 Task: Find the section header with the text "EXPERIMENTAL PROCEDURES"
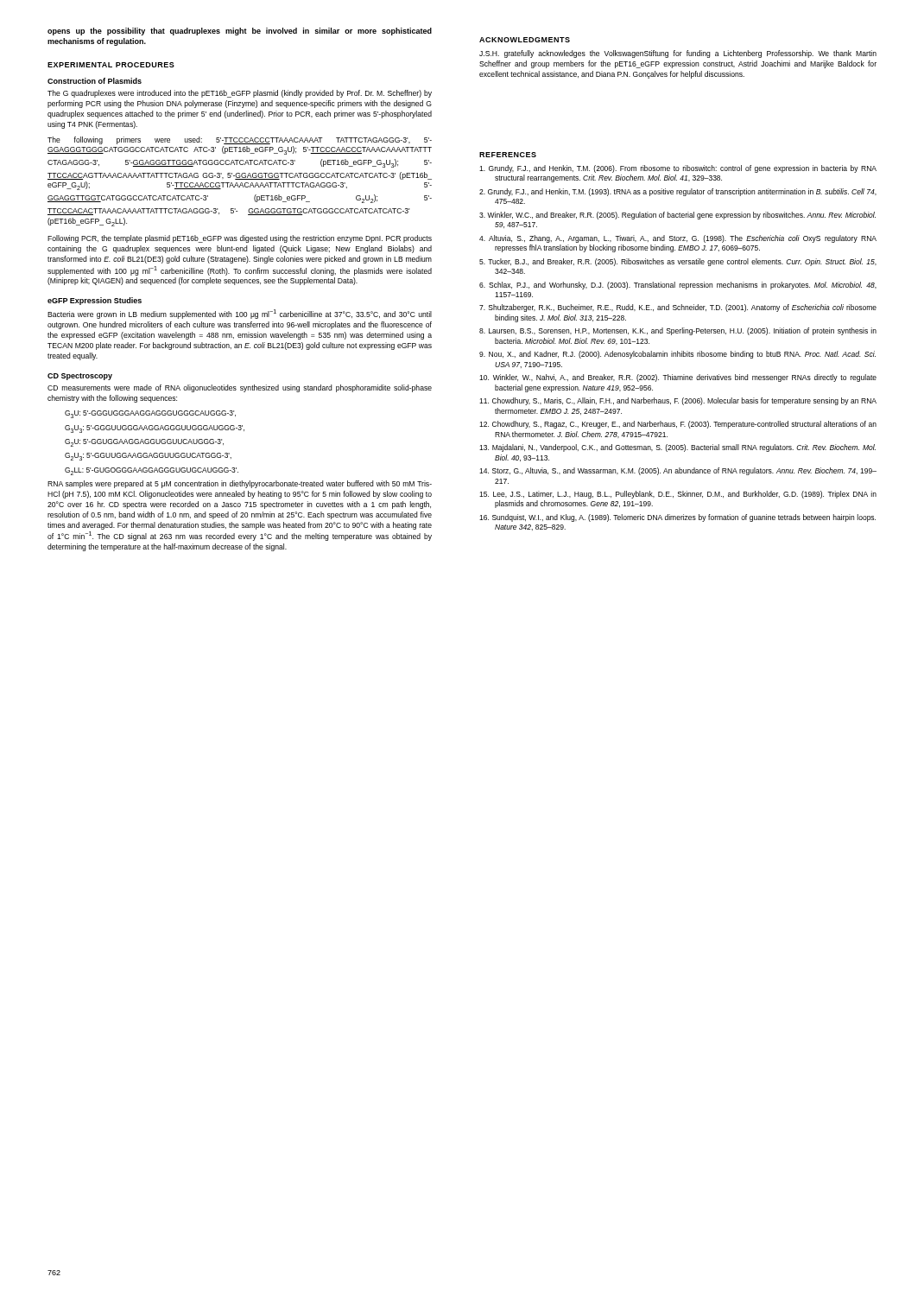111,65
